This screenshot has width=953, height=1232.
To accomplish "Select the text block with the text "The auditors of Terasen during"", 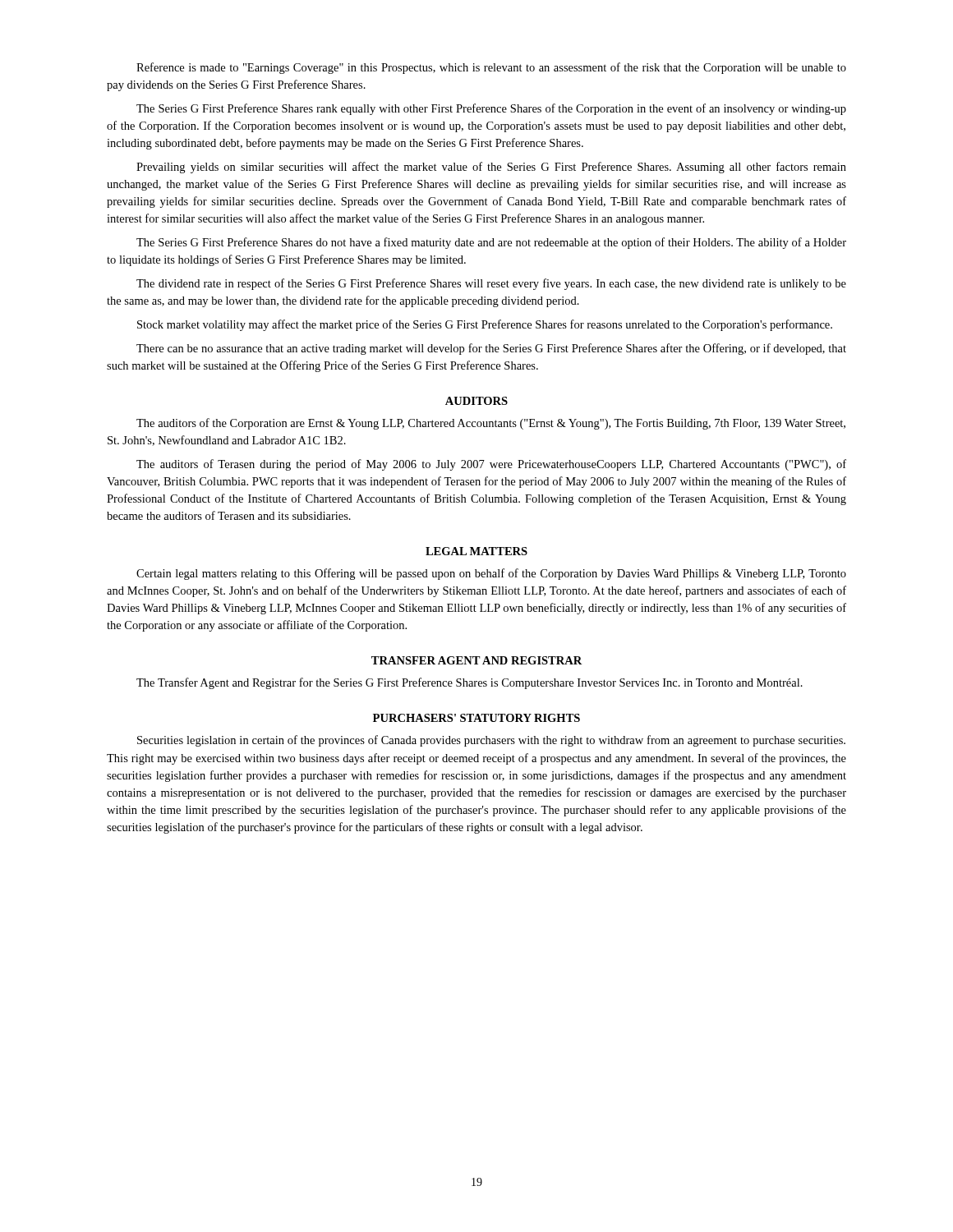I will (476, 490).
